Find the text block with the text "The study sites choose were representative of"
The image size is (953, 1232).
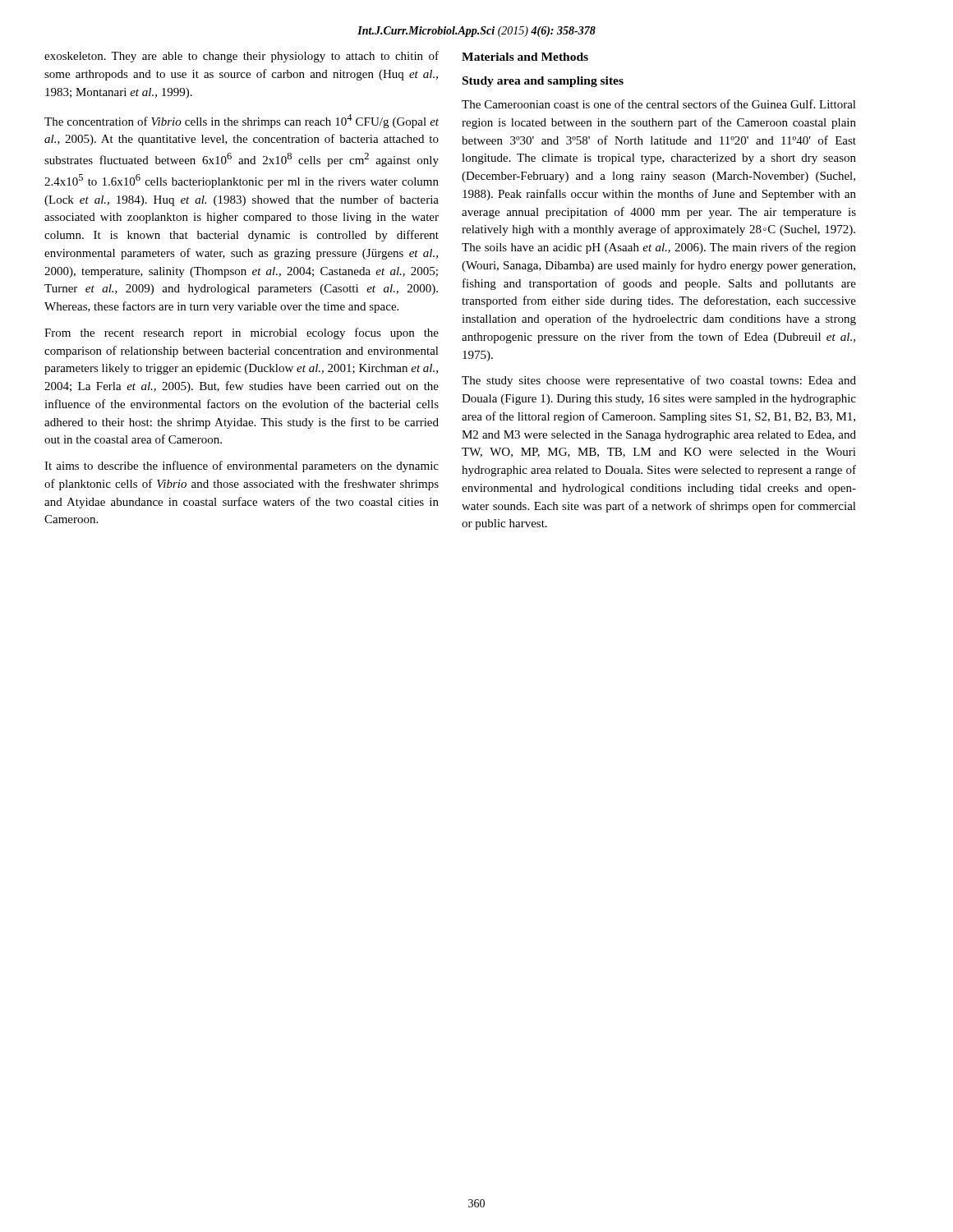(659, 452)
